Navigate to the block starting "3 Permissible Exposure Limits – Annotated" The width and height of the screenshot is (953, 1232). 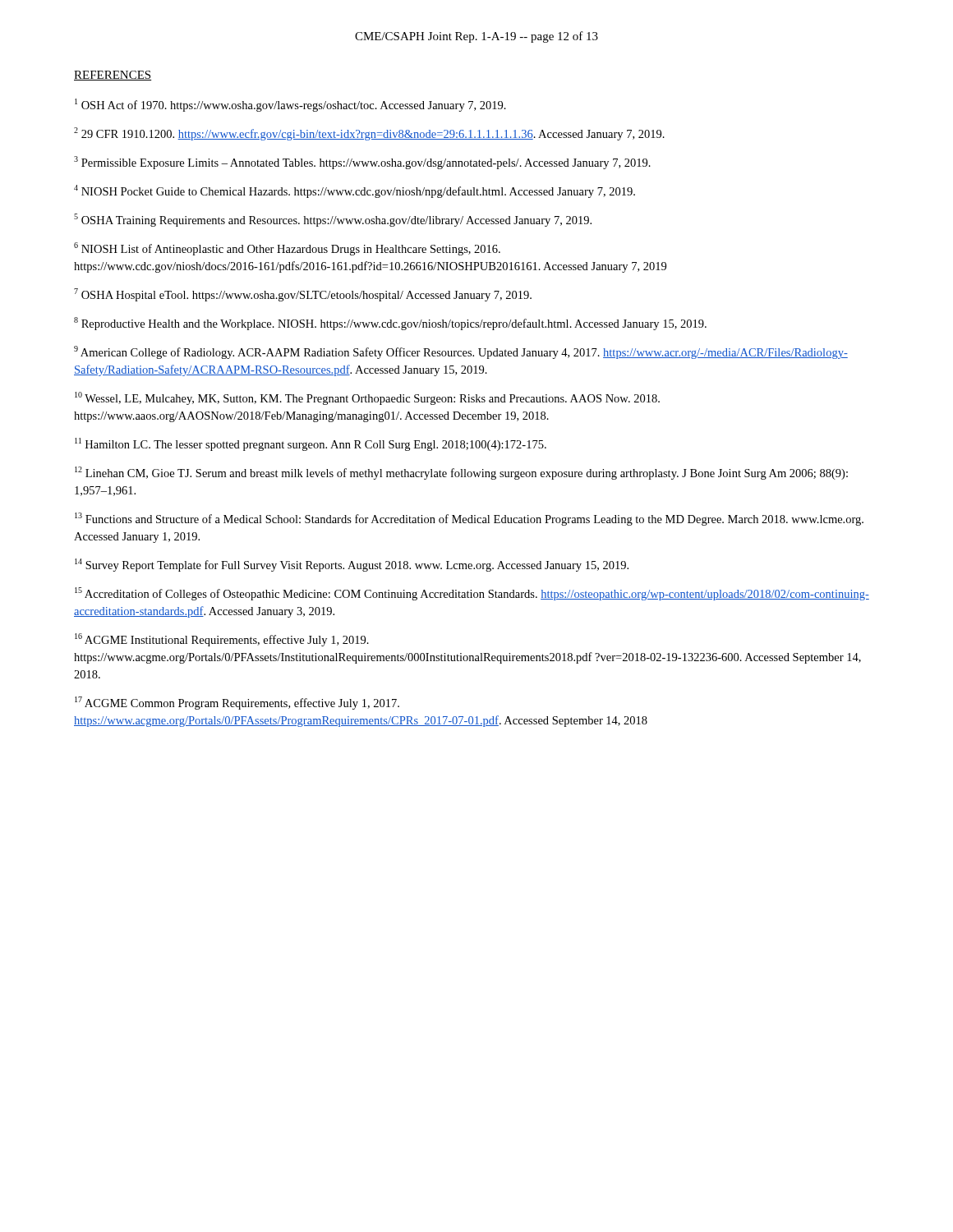(362, 162)
